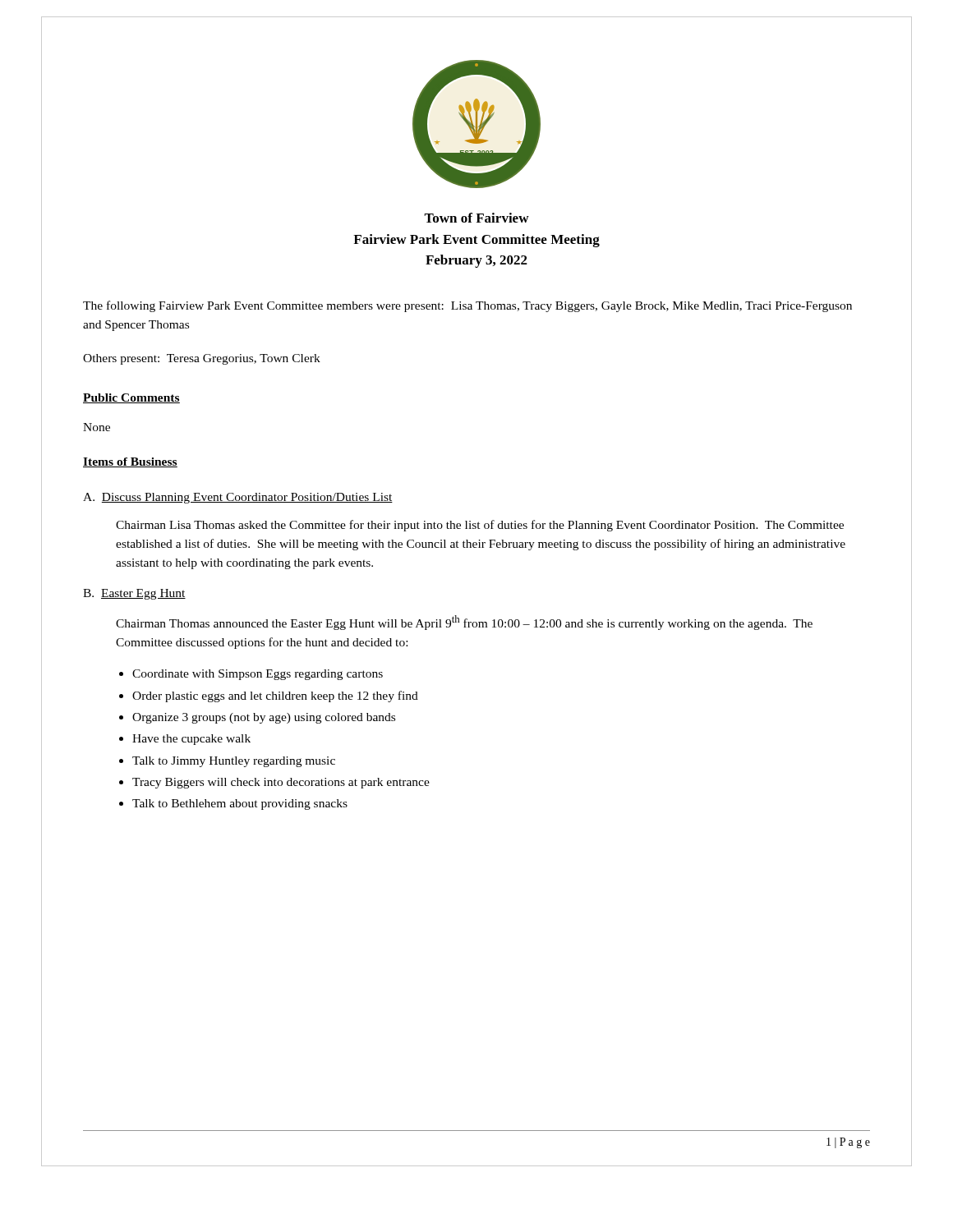The image size is (953, 1232).
Task: Point to the text starting "Items of Business"
Action: (130, 462)
